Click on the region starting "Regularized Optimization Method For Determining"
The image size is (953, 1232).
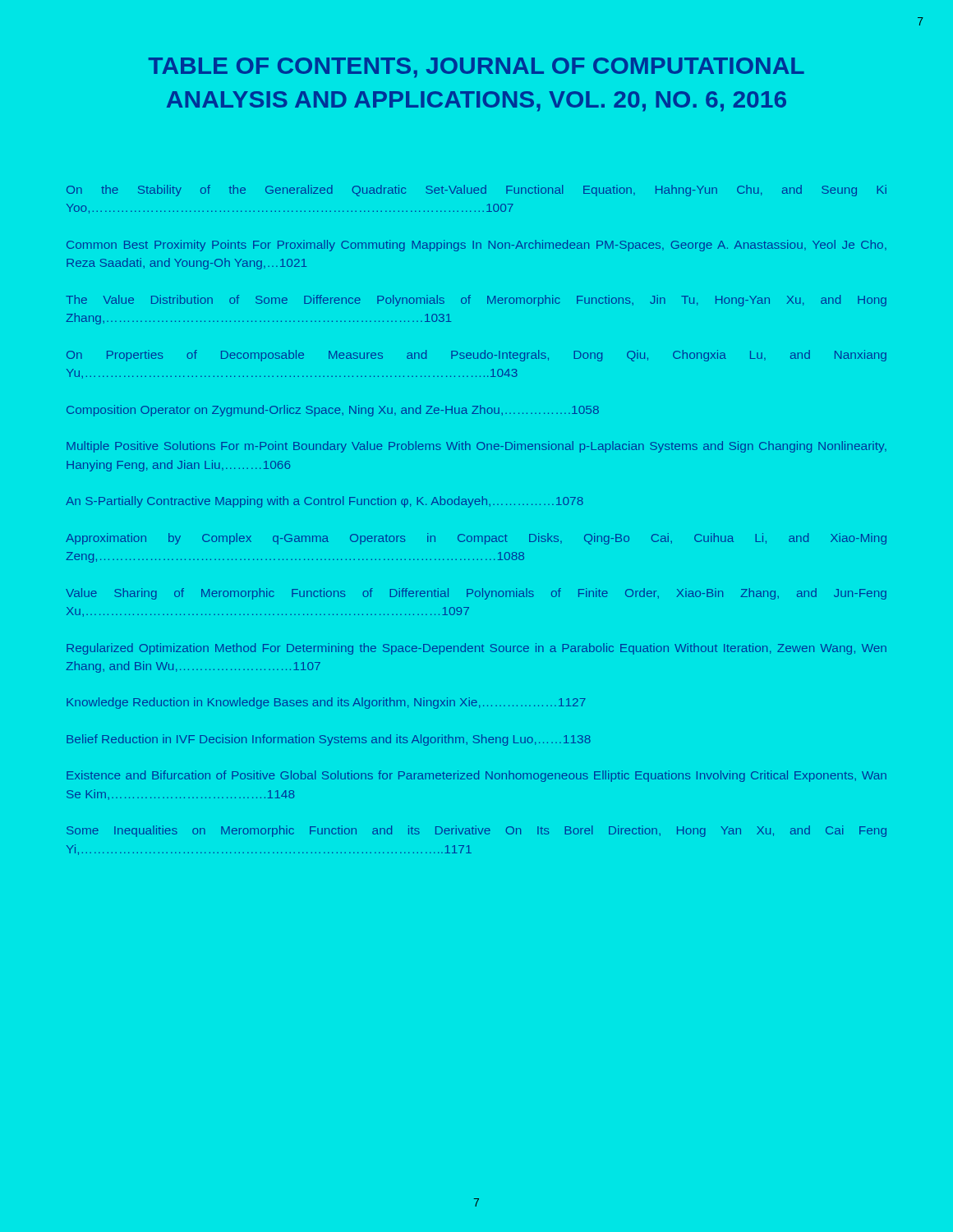click(x=476, y=656)
